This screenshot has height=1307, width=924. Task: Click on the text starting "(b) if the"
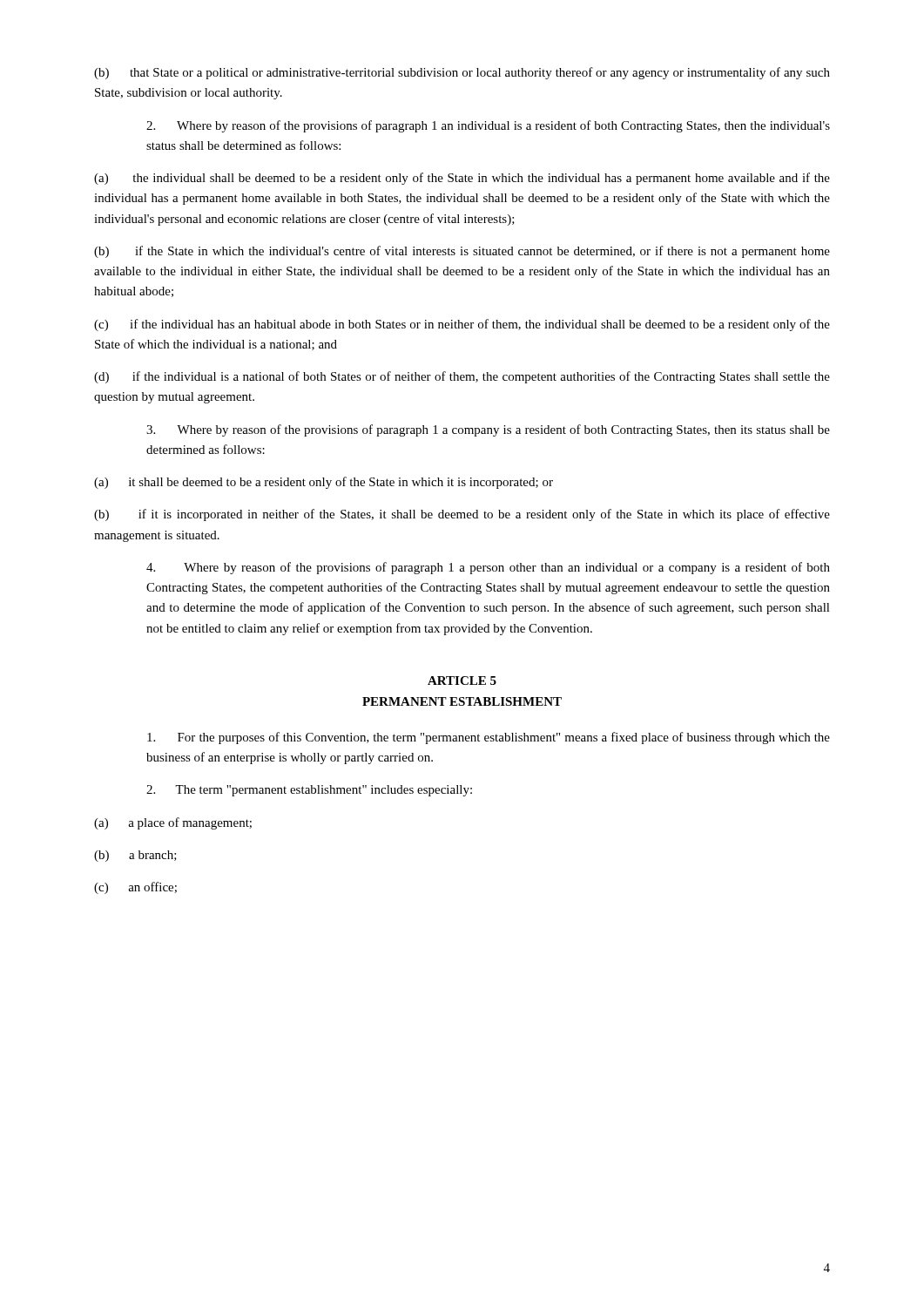tap(462, 271)
